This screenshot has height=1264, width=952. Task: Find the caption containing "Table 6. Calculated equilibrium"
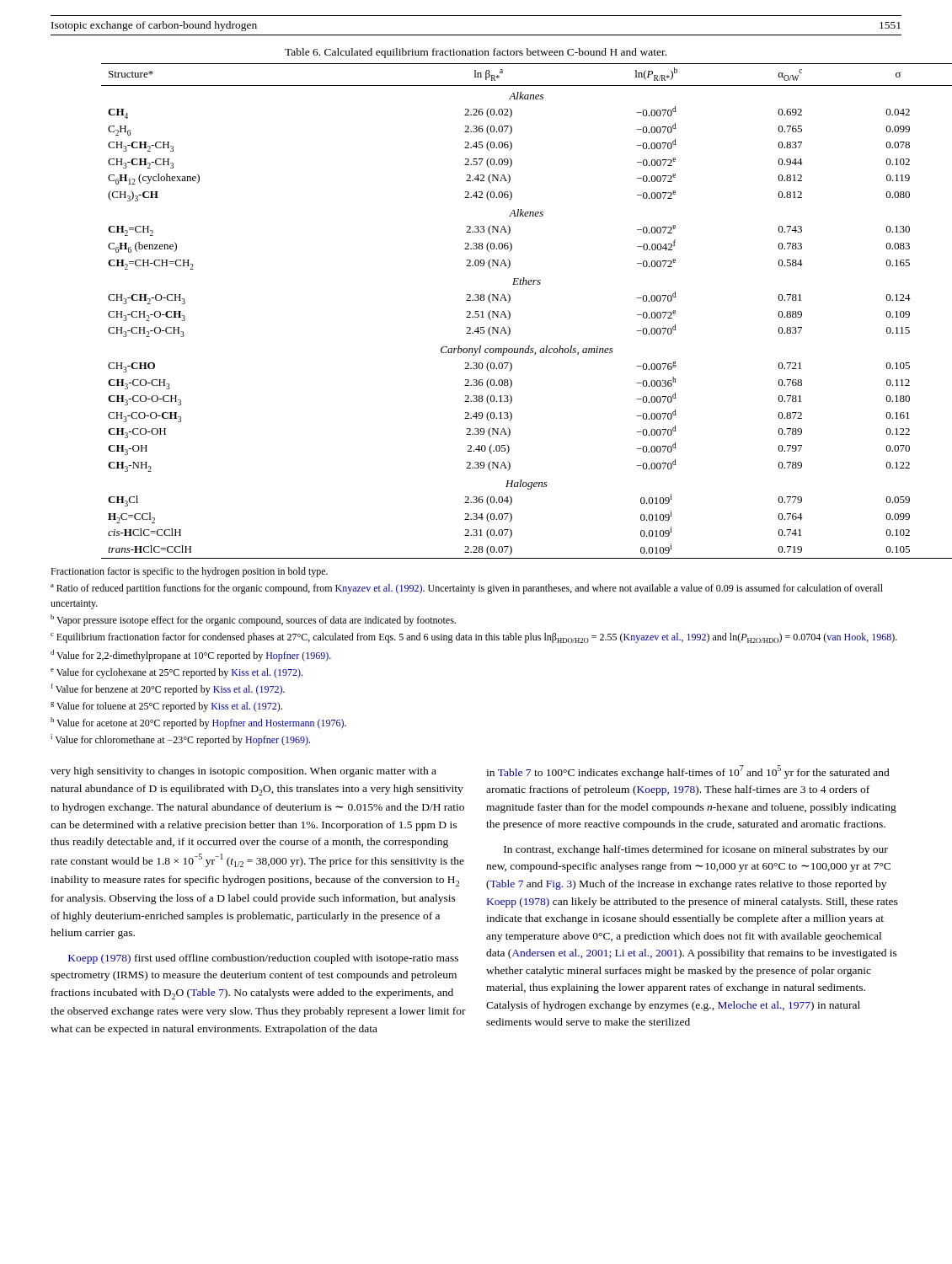pyautogui.click(x=476, y=52)
